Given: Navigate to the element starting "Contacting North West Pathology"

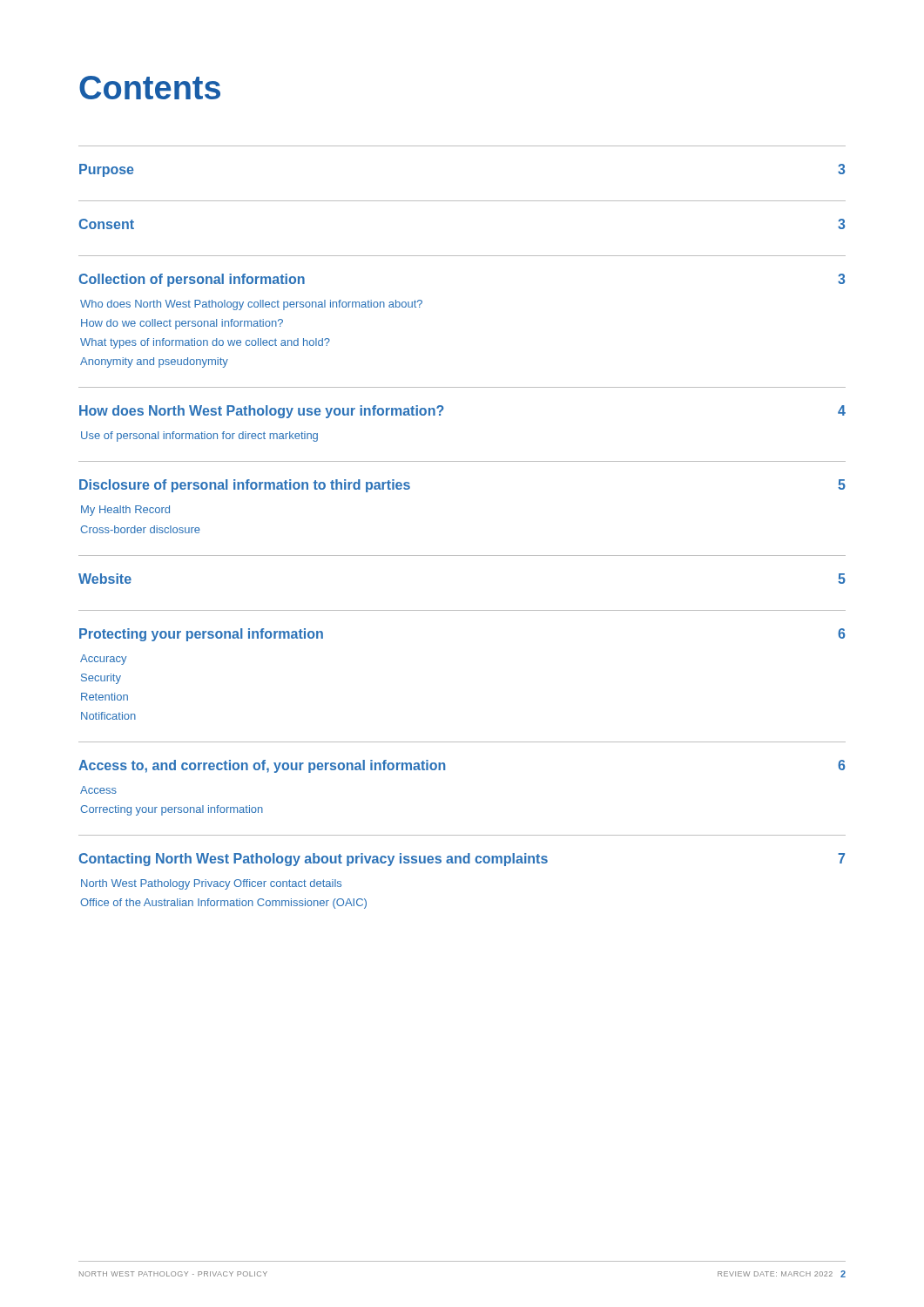Looking at the screenshot, I should pyautogui.click(x=462, y=860).
